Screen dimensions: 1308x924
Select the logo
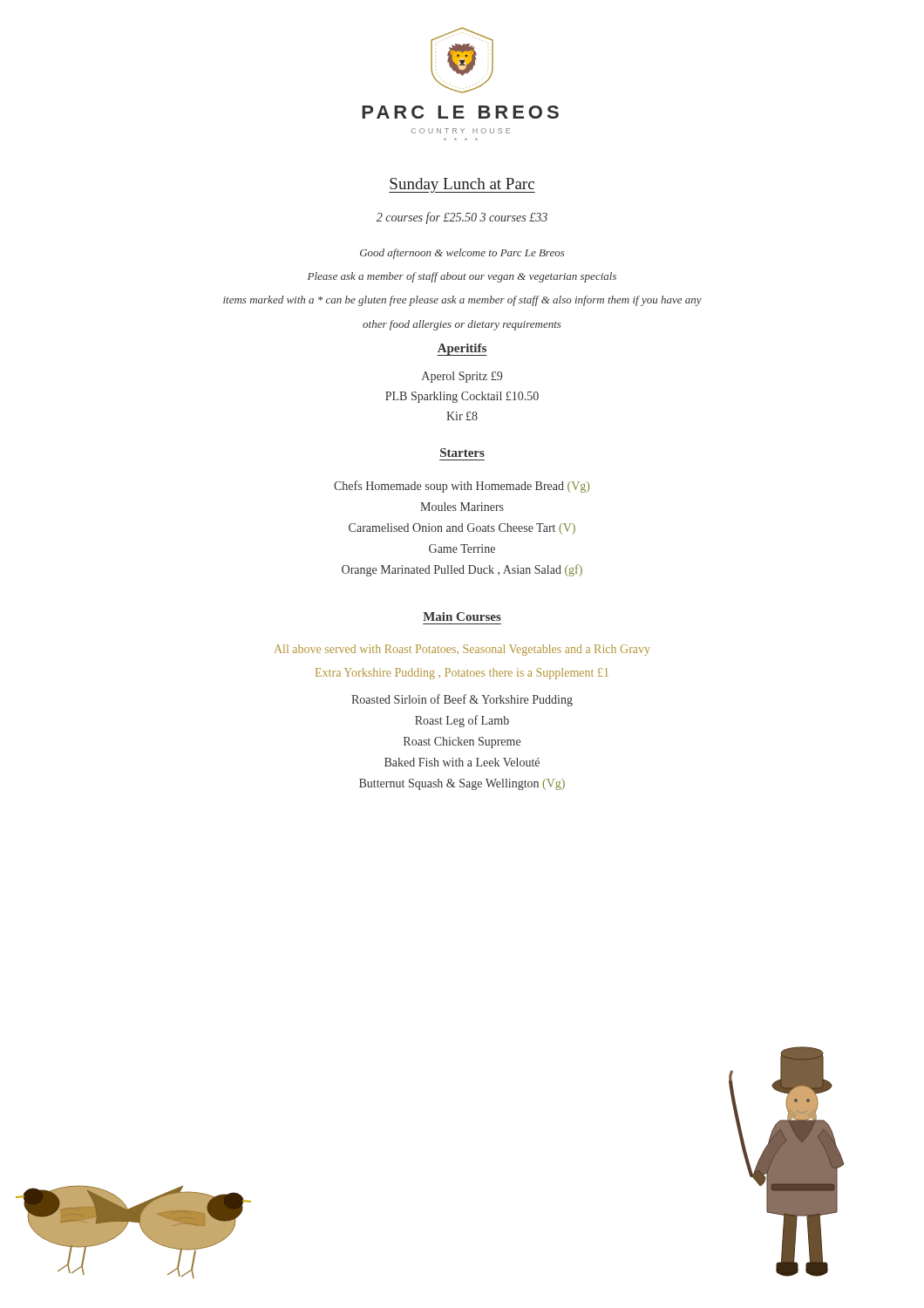pos(462,85)
